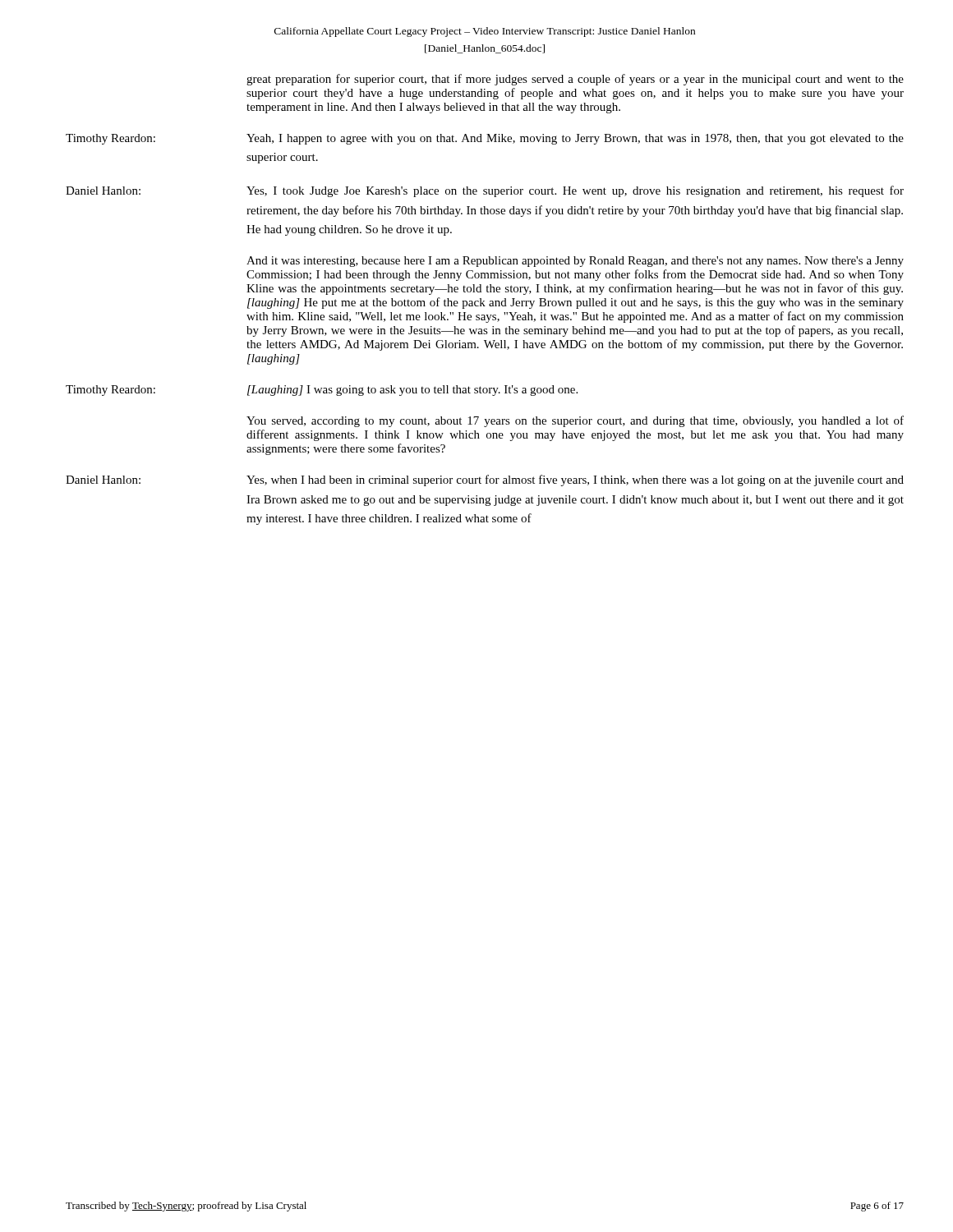Point to the block beginning "You served, according"
Viewport: 953px width, 1232px height.
point(485,435)
